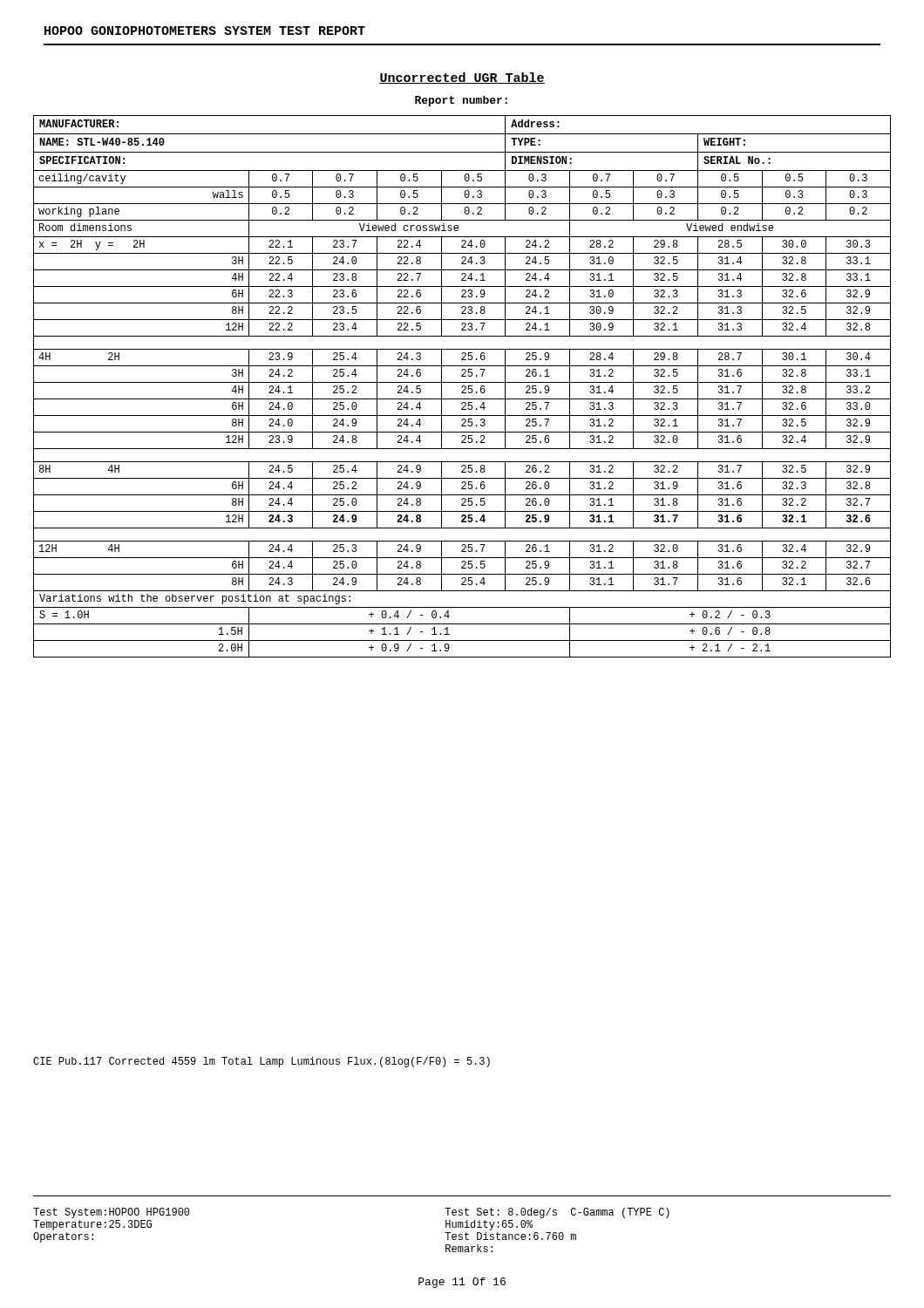Where does it say "Uncorrected UGR Table"?
This screenshot has height=1308, width=924.
point(462,79)
